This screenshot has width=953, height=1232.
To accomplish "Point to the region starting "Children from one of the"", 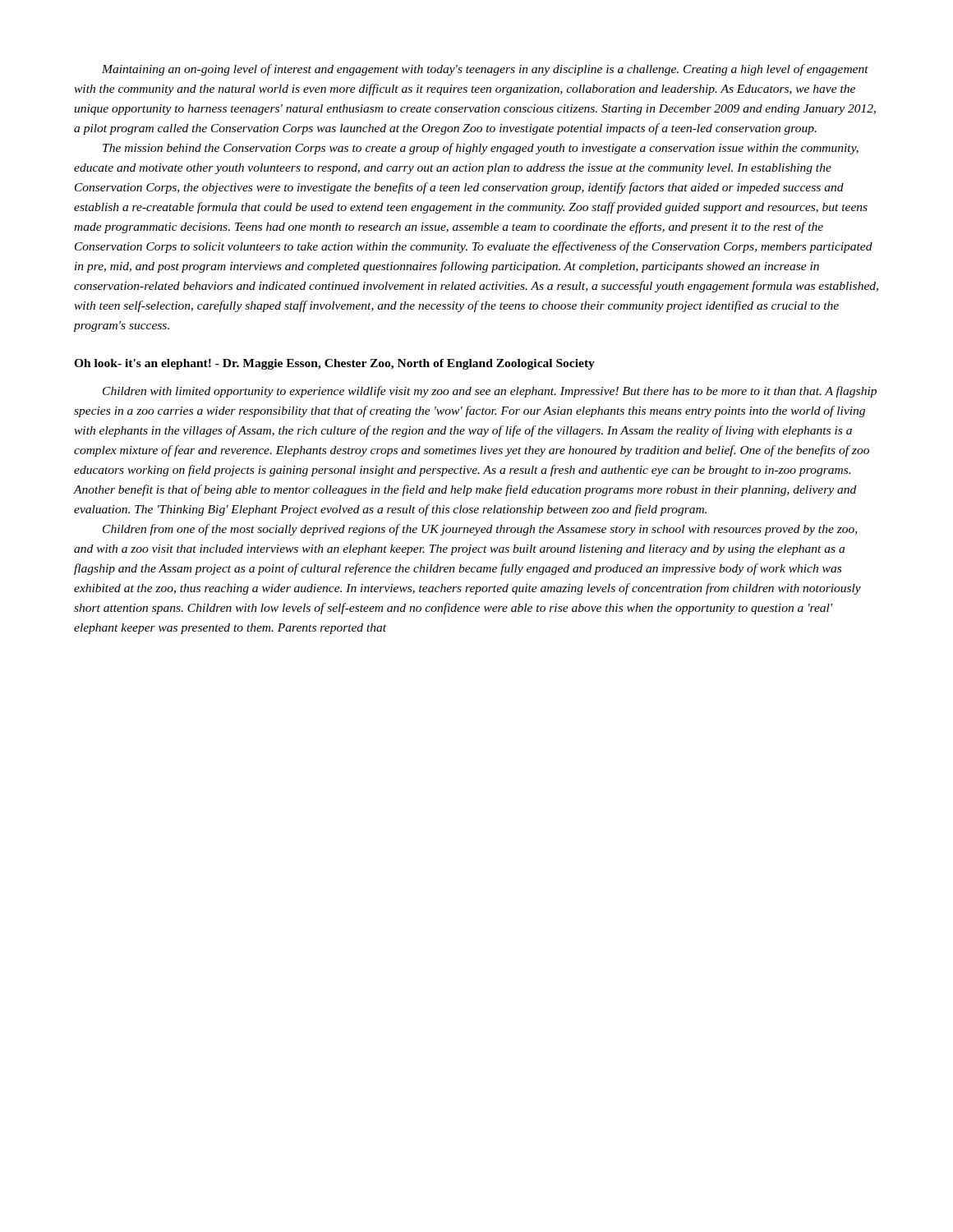I will click(467, 578).
